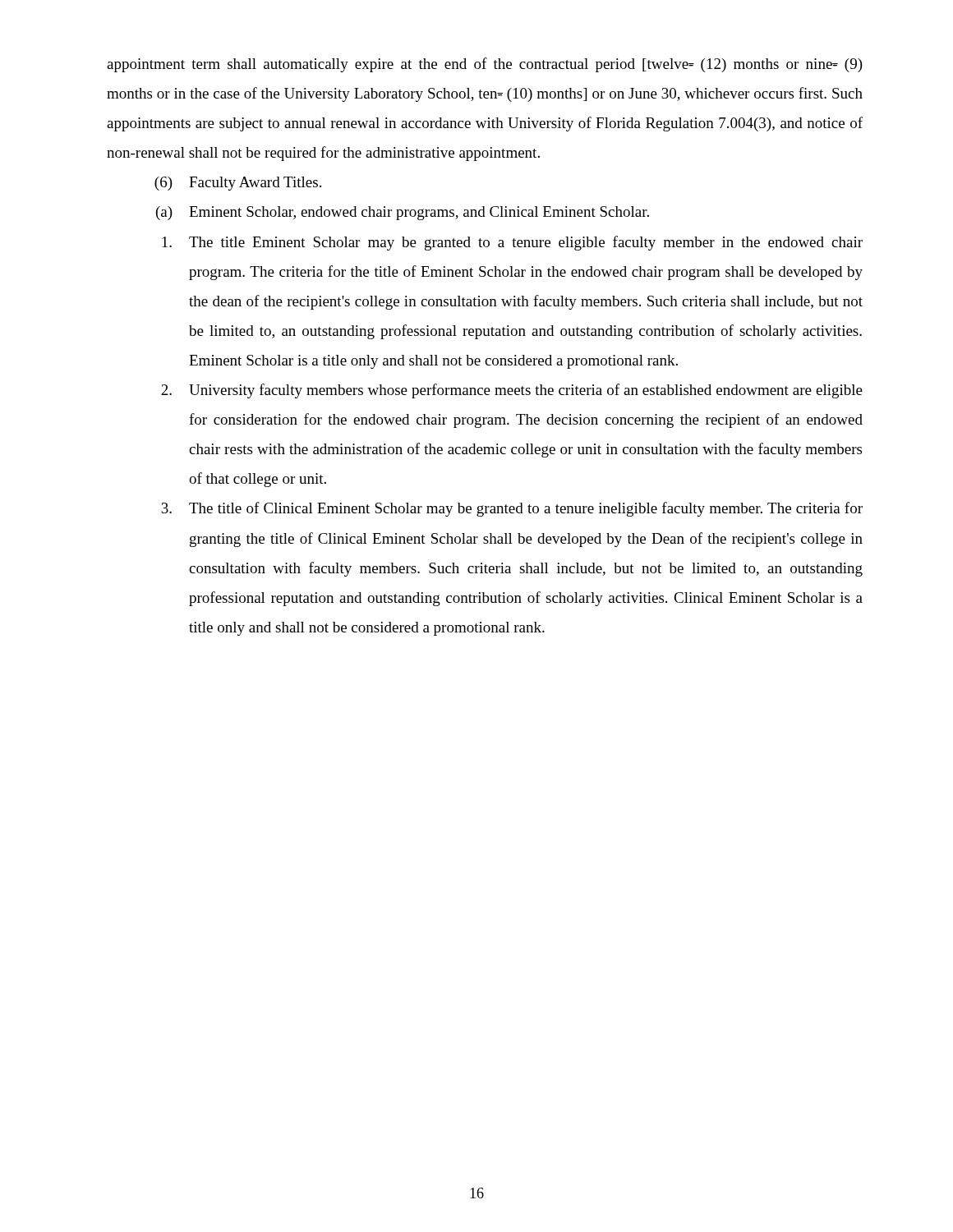The width and height of the screenshot is (953, 1232).
Task: Select the block starting "(6) Faculty Award Titles."
Action: tap(238, 184)
